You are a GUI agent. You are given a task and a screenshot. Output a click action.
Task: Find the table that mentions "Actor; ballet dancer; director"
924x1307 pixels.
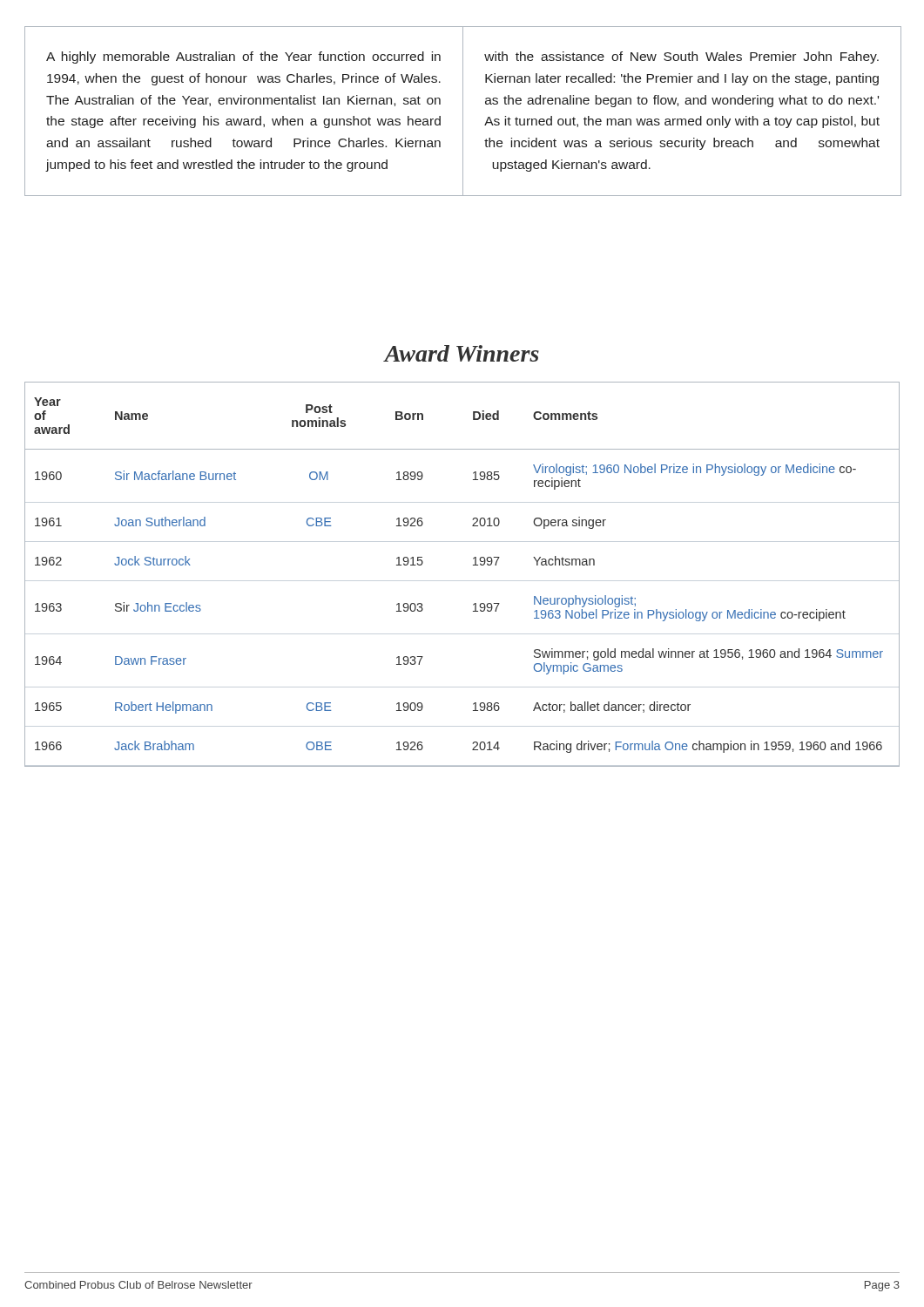(462, 574)
